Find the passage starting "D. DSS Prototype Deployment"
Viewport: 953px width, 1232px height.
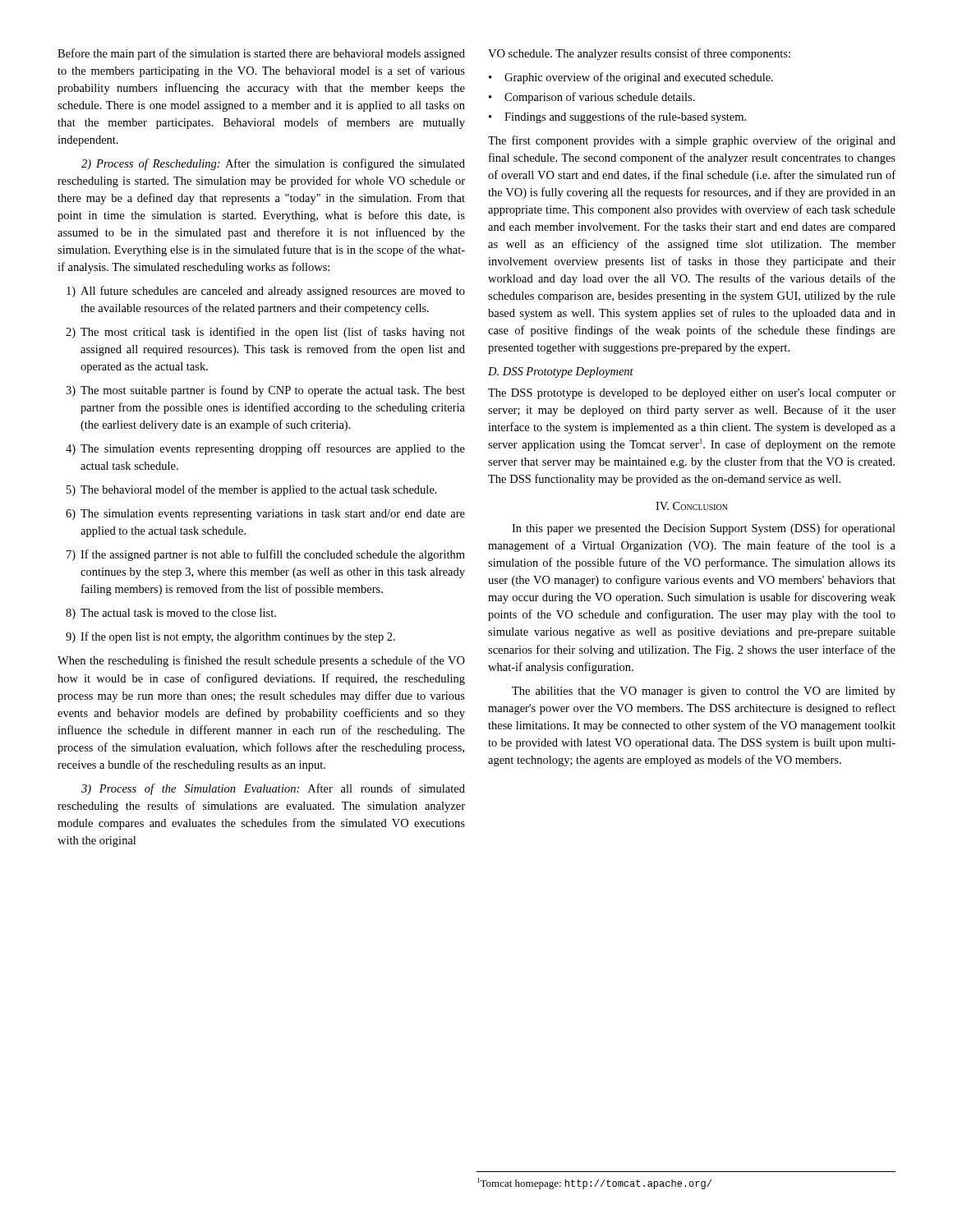click(561, 372)
